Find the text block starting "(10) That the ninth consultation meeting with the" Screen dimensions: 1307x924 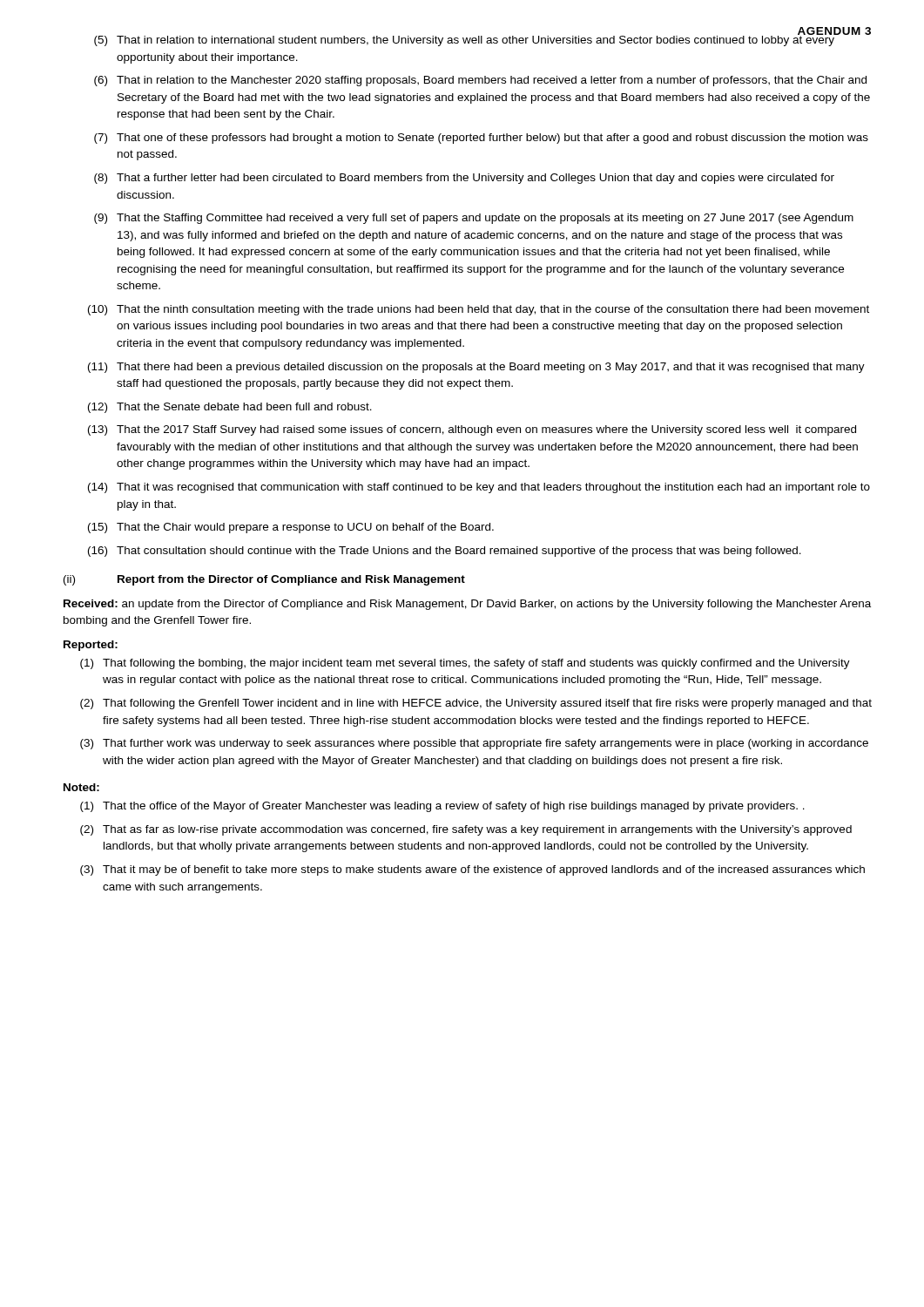click(x=467, y=326)
